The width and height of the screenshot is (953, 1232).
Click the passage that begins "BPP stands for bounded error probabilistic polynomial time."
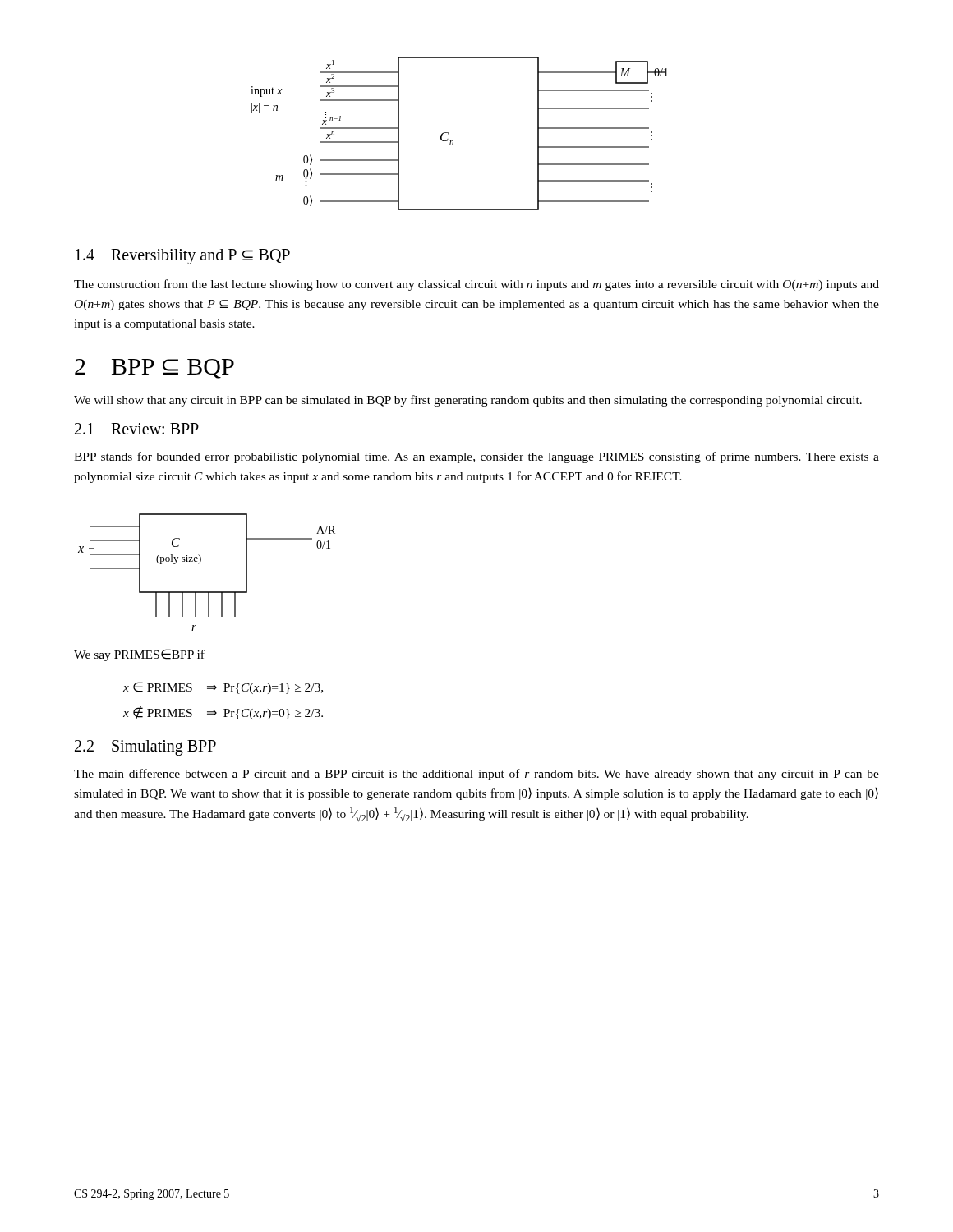click(476, 466)
